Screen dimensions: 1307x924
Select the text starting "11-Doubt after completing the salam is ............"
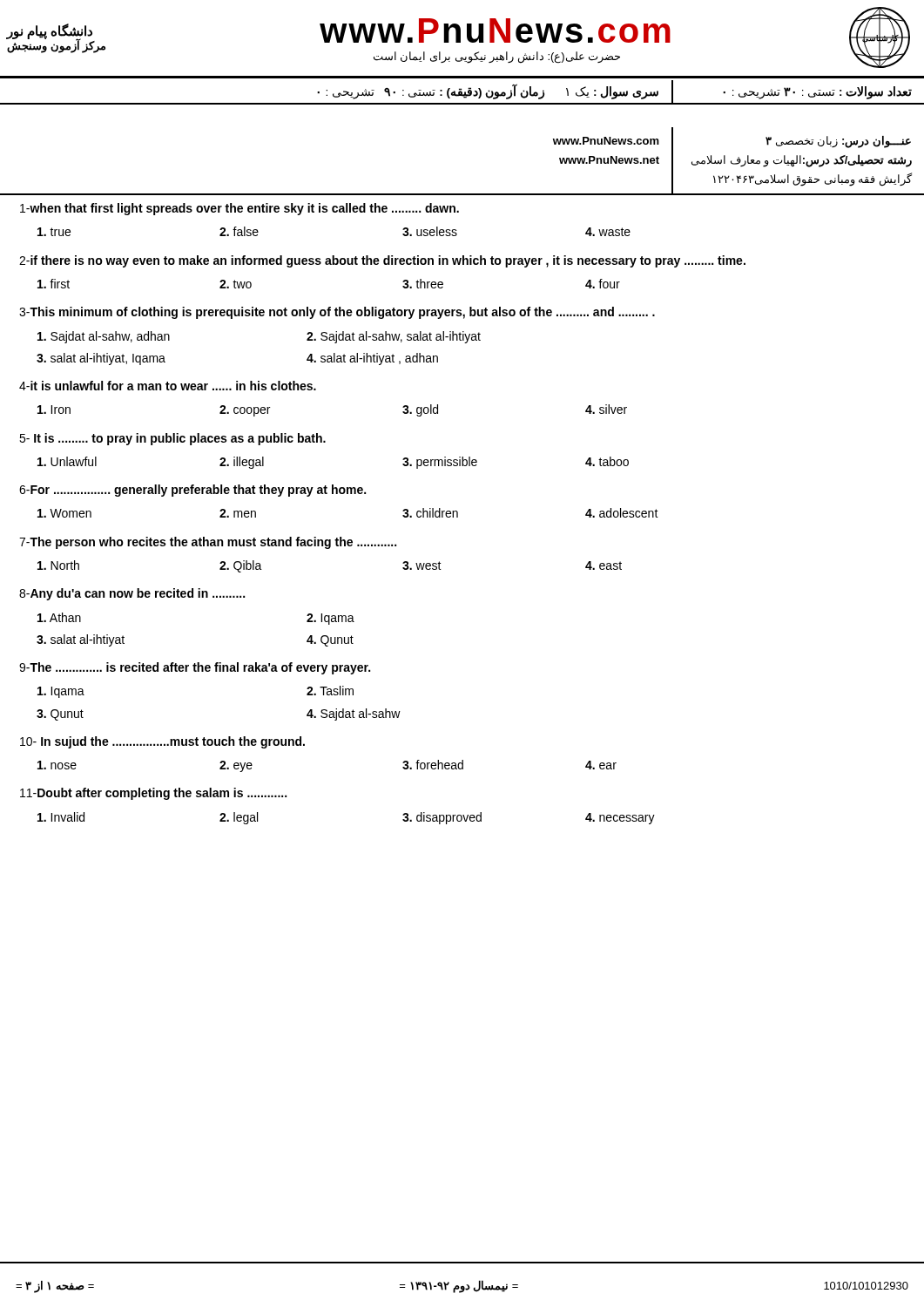pos(462,806)
